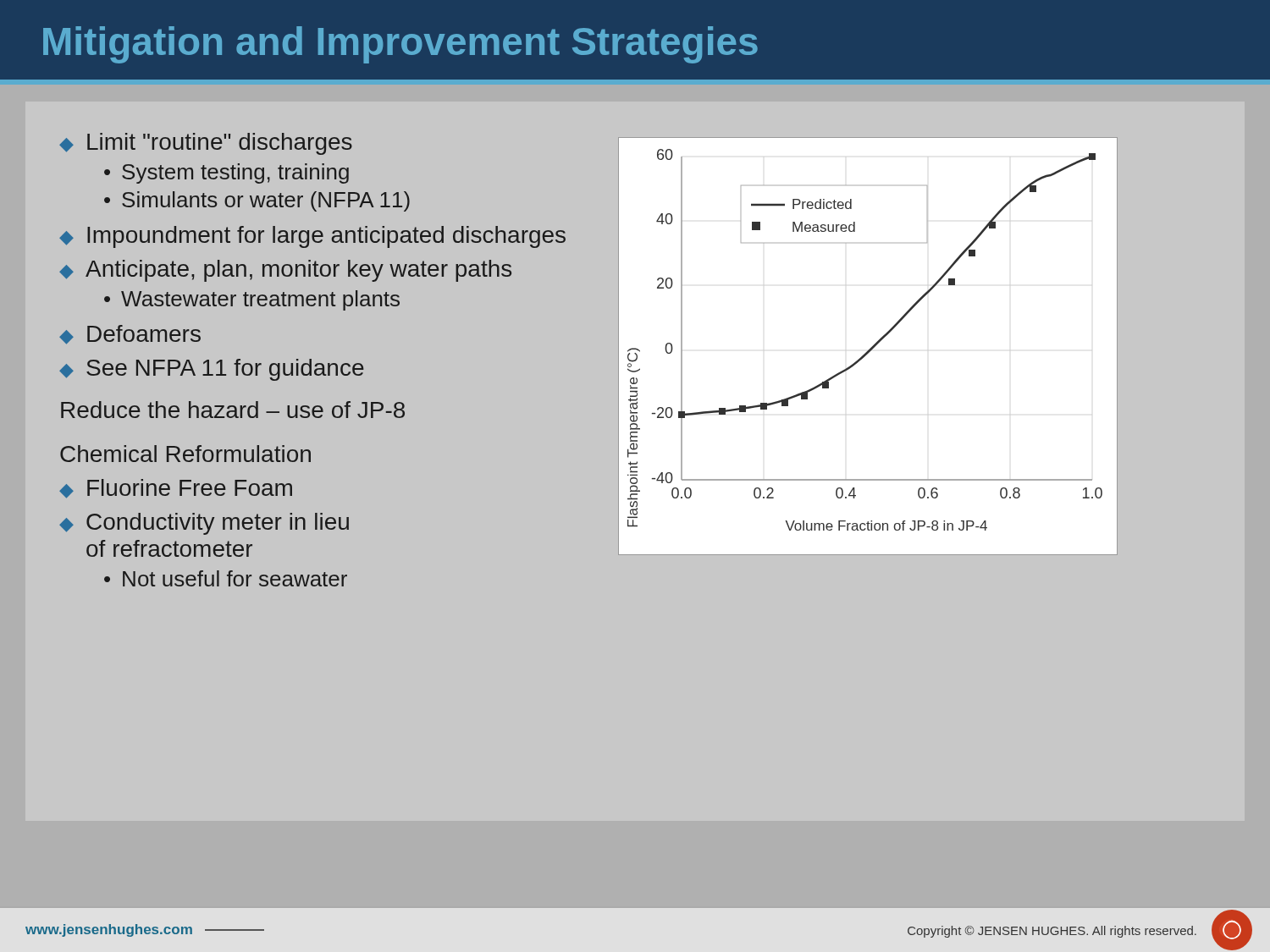
Task: Locate the passage starting "◆ Anticipate, plan, monitor key water paths"
Action: pos(286,269)
